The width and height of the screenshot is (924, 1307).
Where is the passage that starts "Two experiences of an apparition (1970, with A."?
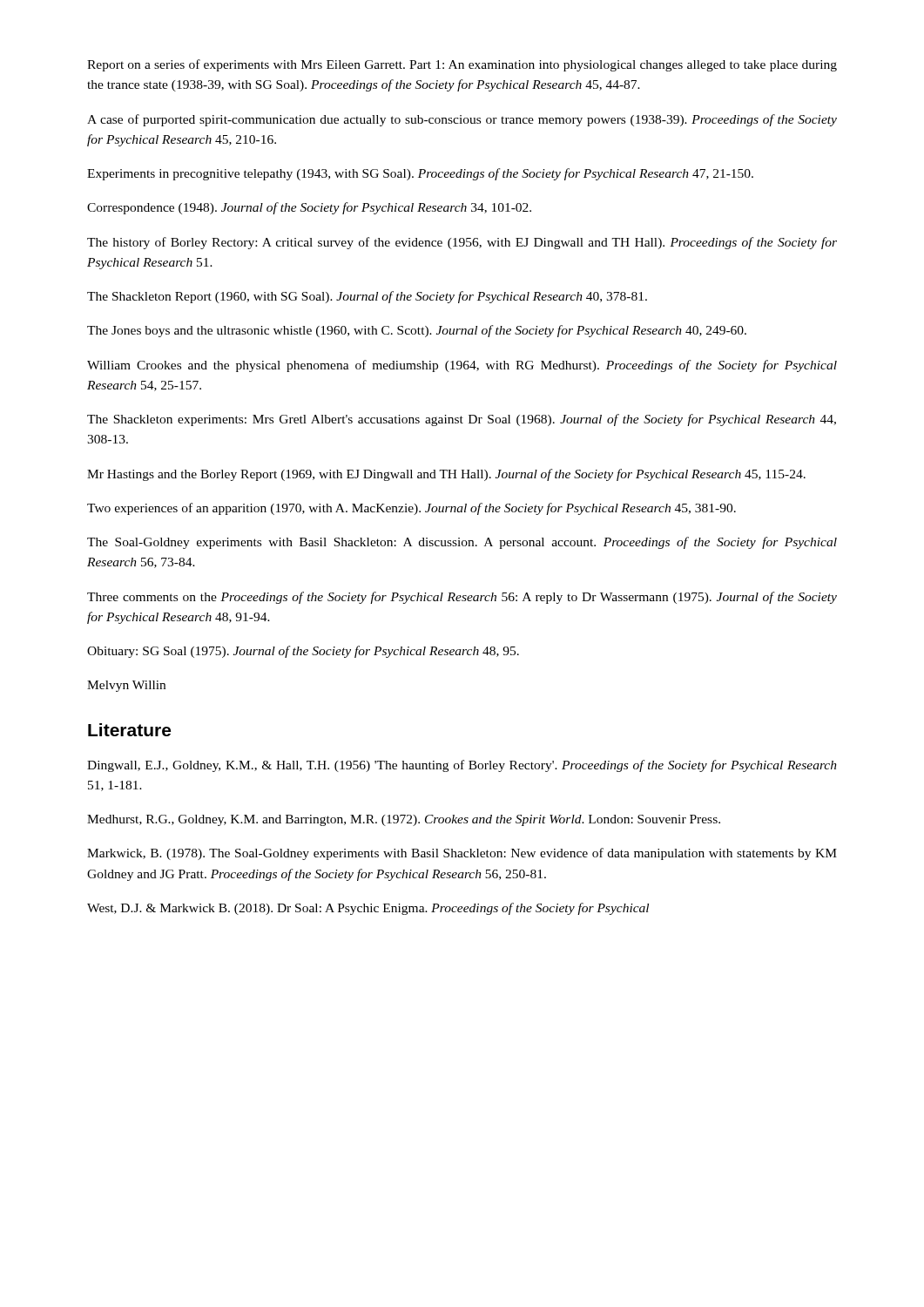(412, 507)
